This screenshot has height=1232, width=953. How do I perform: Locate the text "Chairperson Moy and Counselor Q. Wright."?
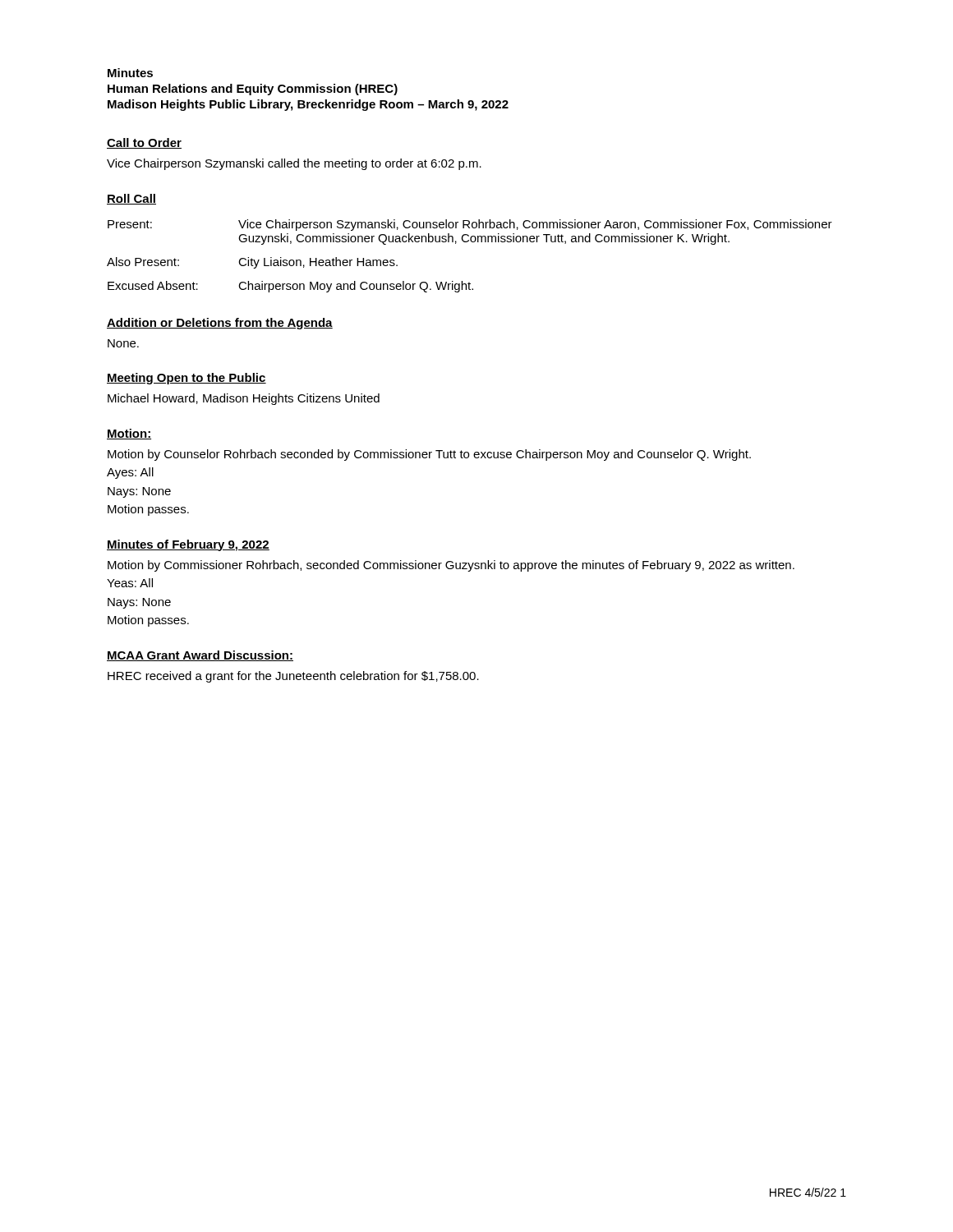(356, 285)
